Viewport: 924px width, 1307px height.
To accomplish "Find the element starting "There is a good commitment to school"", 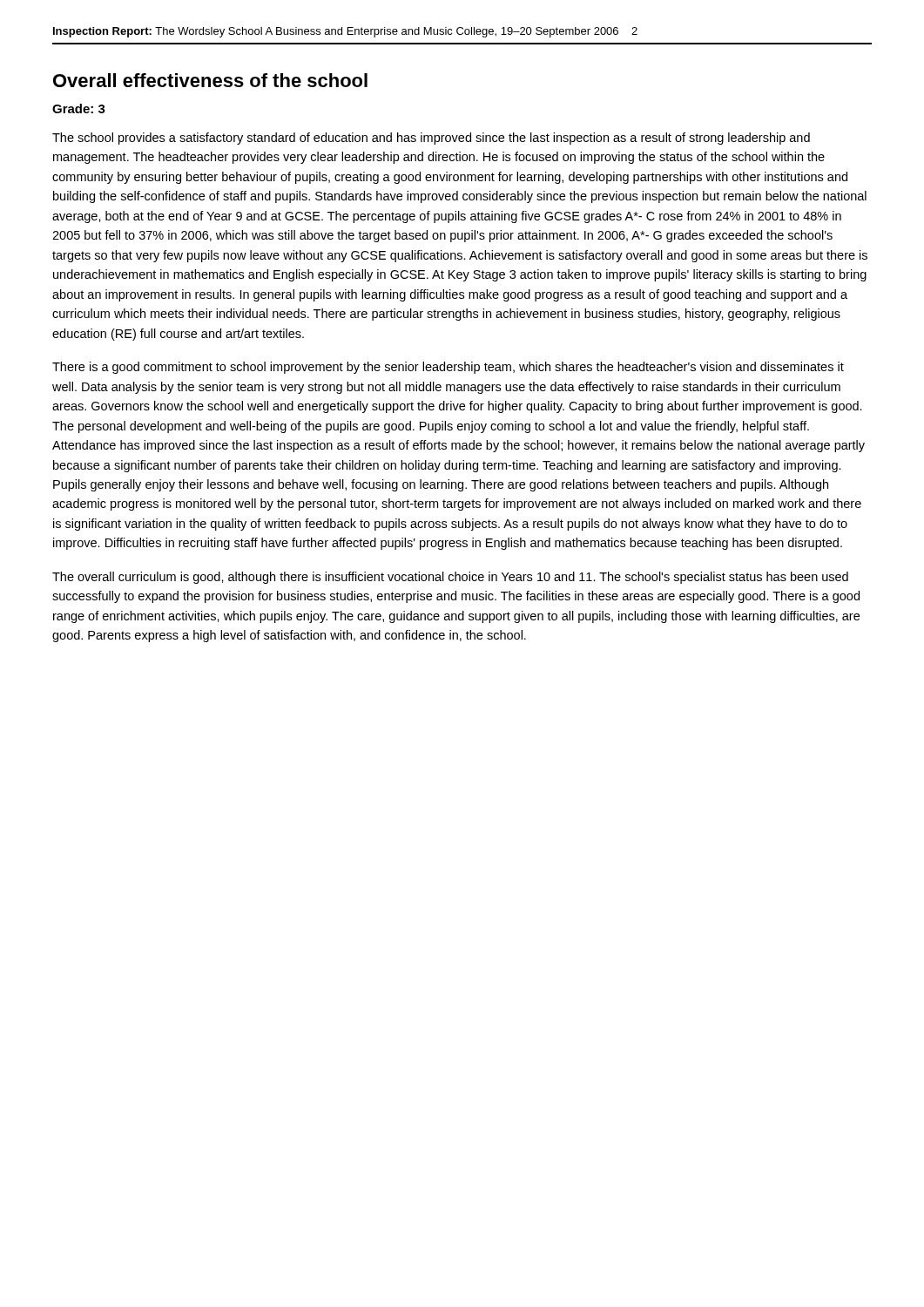I will point(459,455).
